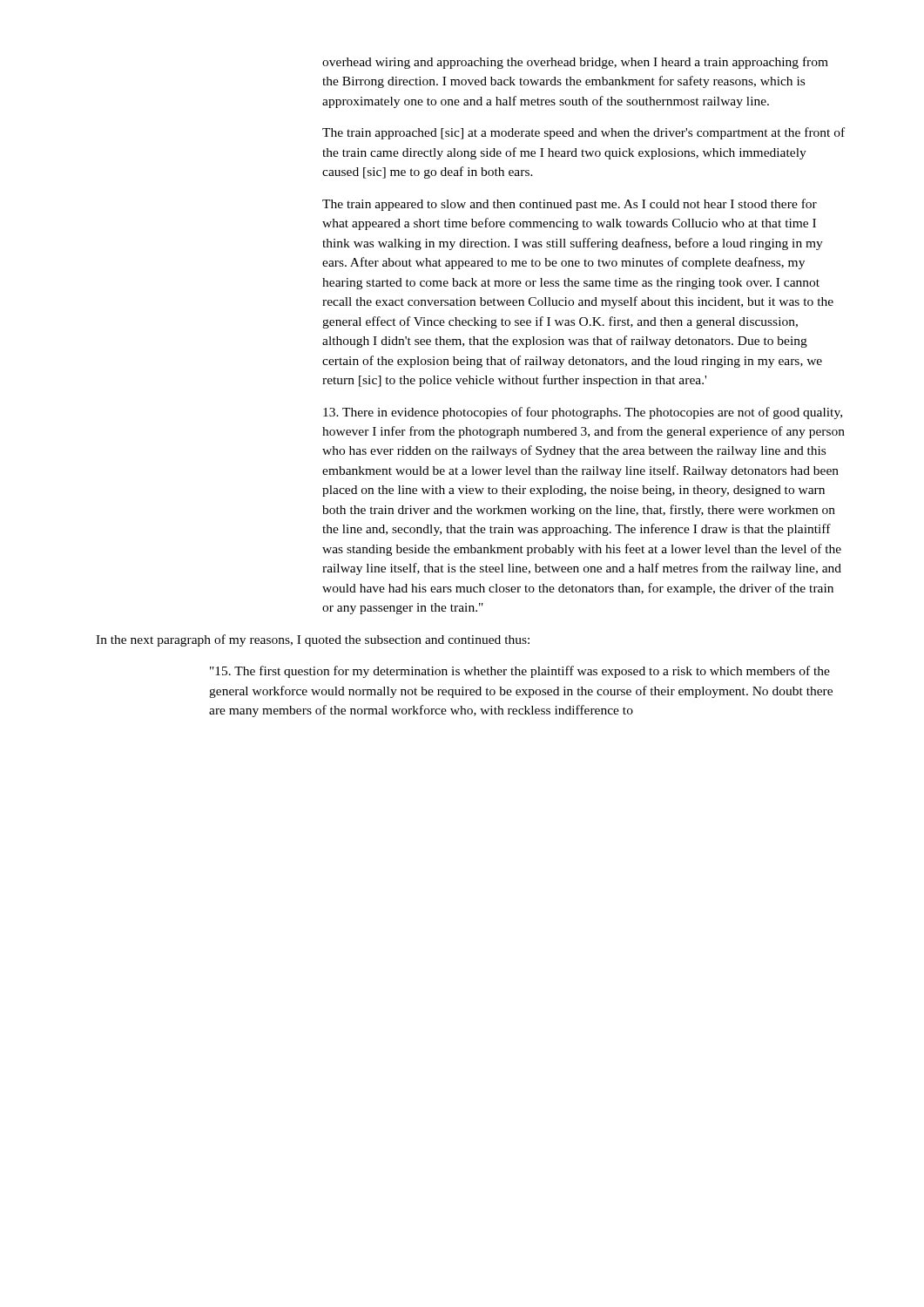
Task: Point to the region starting "overhead wiring and"
Action: 575,81
